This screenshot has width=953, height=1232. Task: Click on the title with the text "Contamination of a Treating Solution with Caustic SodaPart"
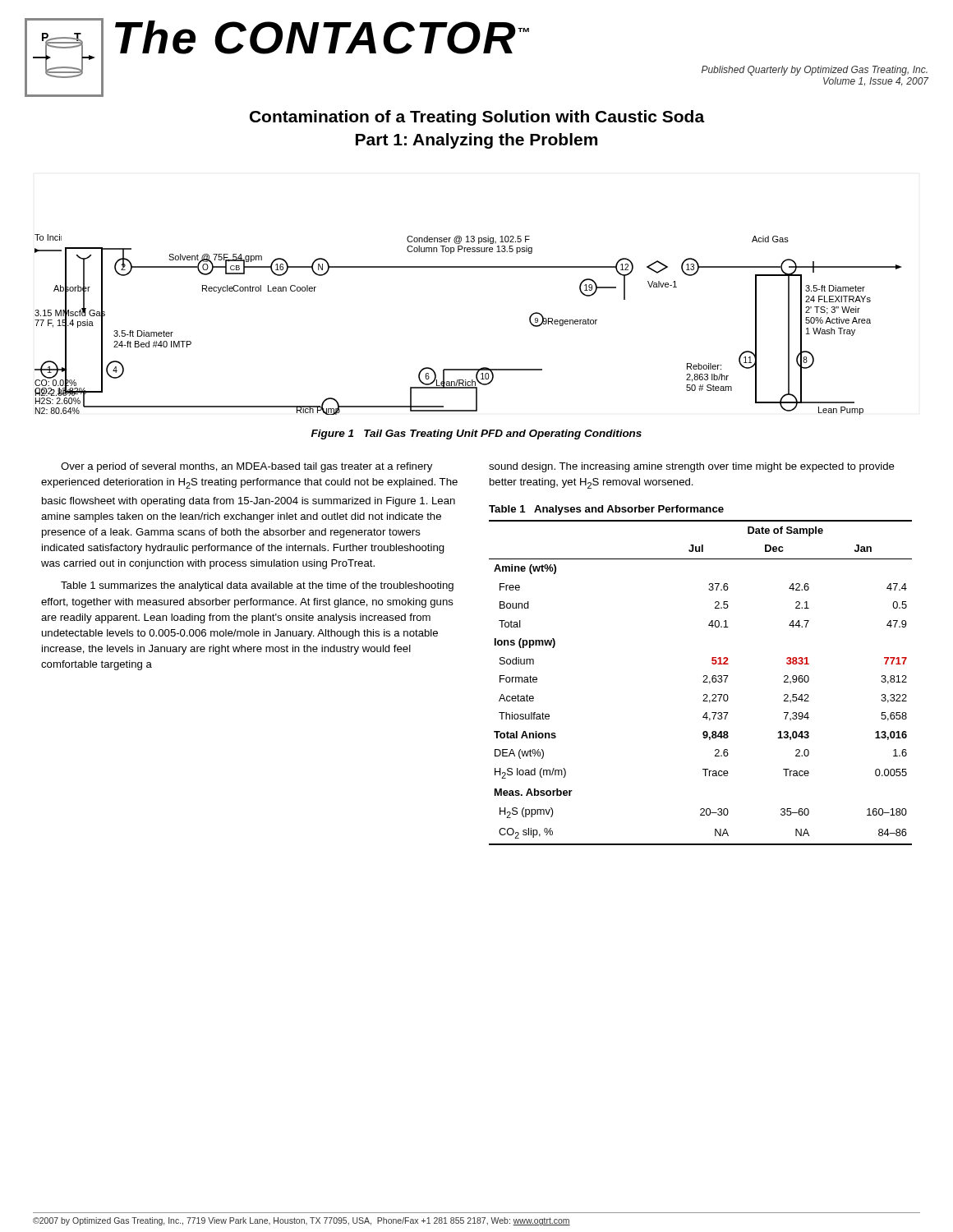click(476, 128)
